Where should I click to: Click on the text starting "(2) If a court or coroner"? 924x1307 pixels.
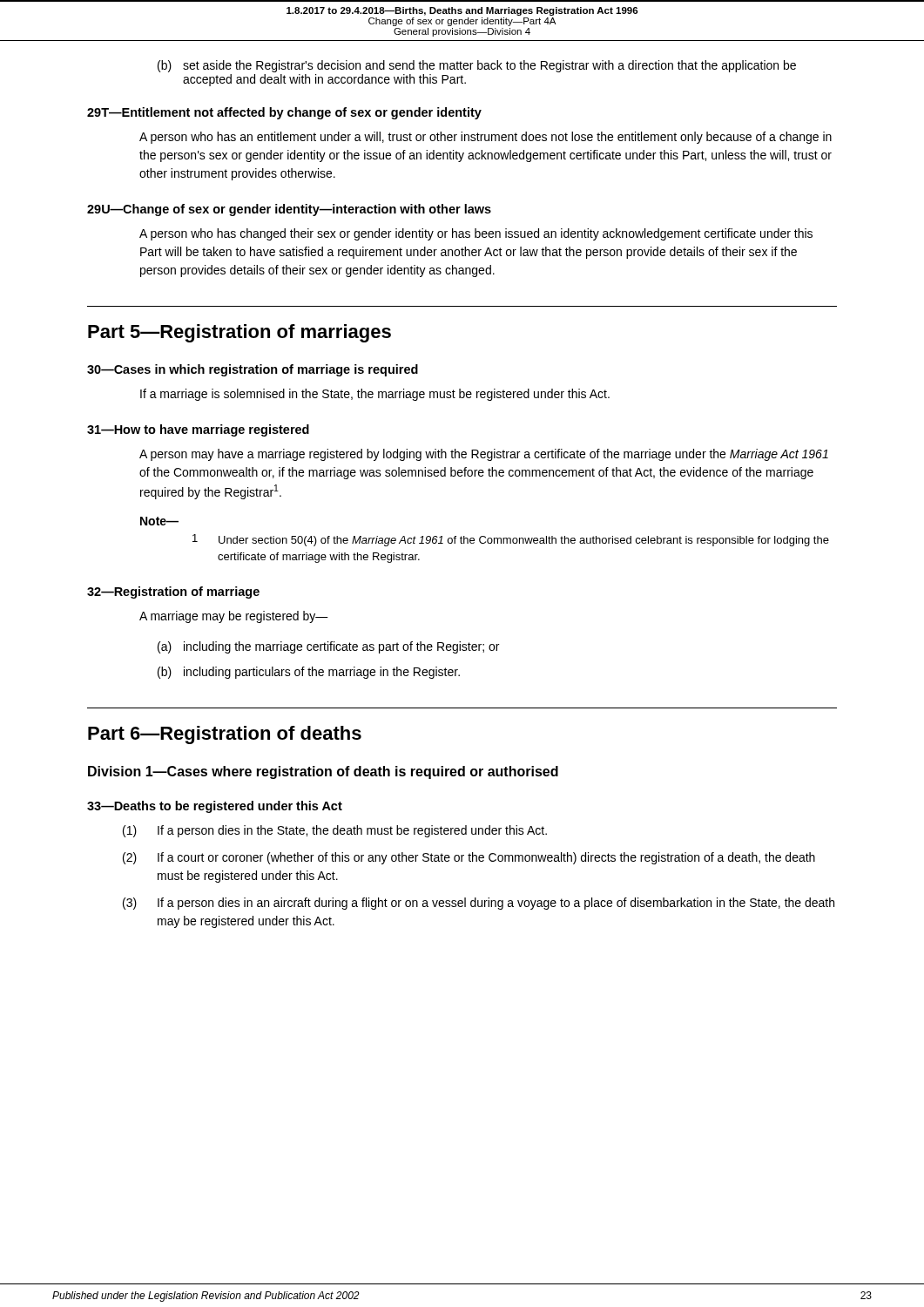(x=479, y=867)
